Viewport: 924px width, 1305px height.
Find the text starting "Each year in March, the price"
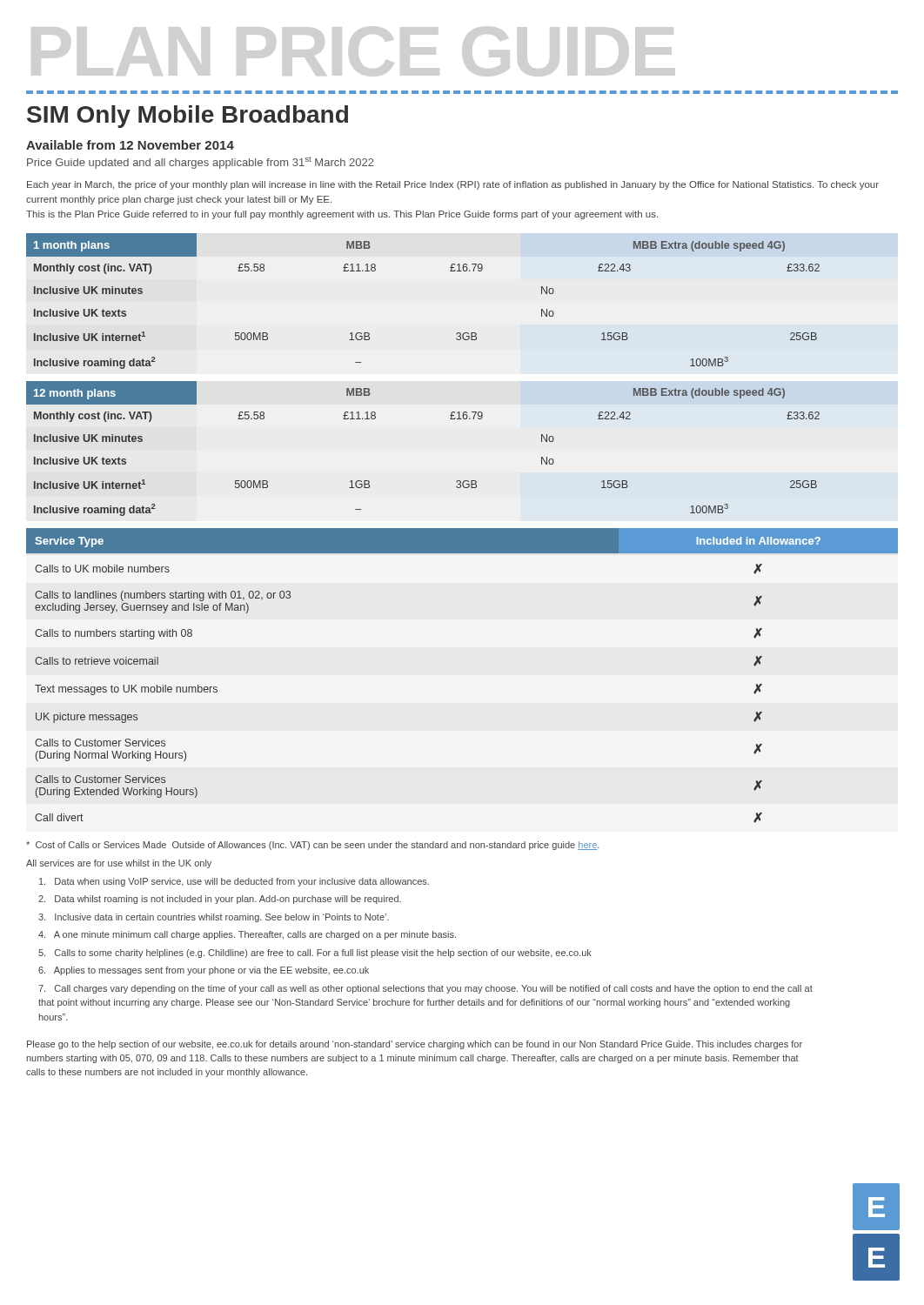point(452,199)
